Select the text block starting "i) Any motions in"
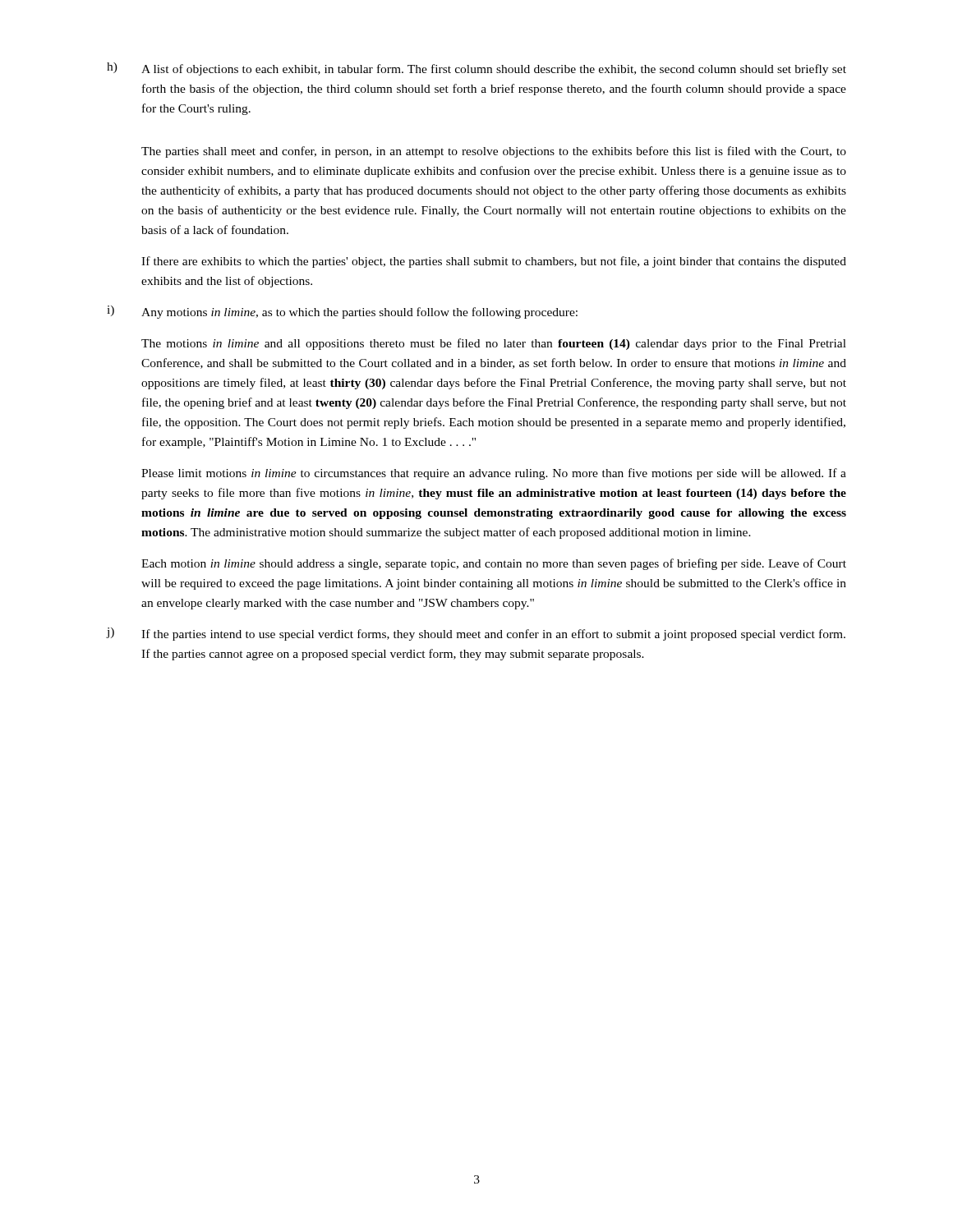This screenshot has height=1232, width=953. pyautogui.click(x=476, y=318)
